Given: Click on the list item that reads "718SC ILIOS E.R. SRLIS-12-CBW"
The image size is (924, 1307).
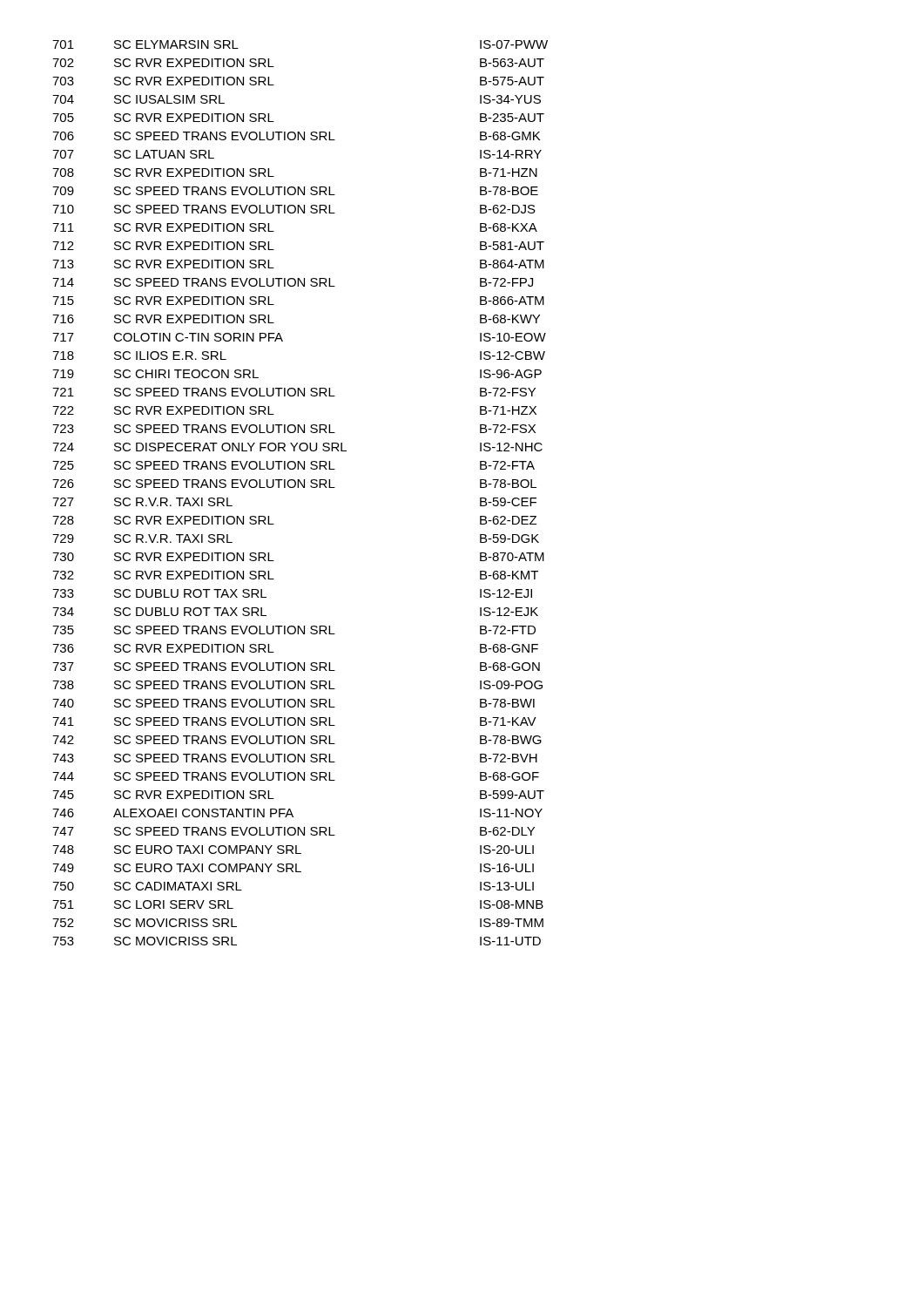Looking at the screenshot, I should 63,355.
